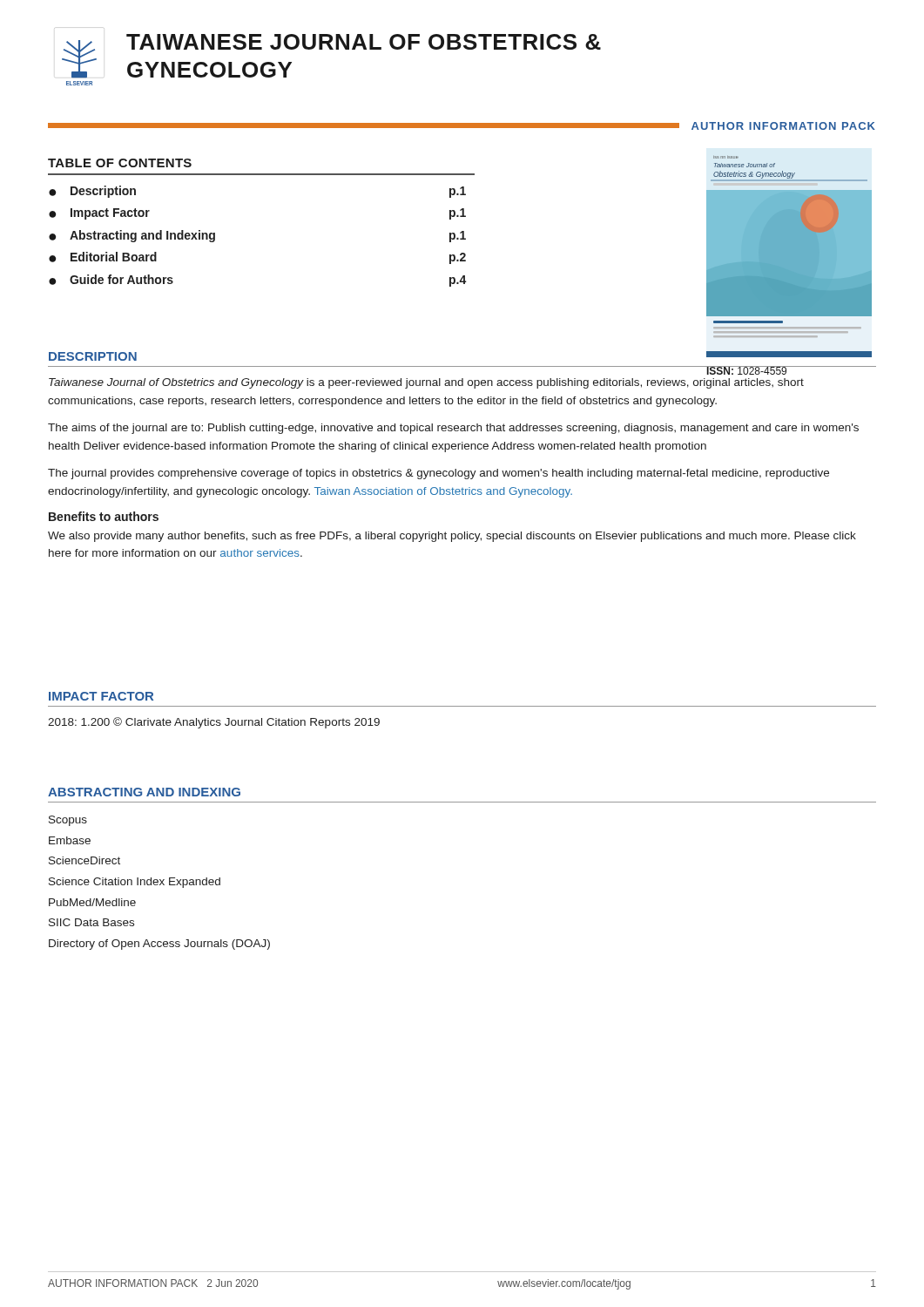This screenshot has width=924, height=1307.
Task: Locate the list item with the text "● Editorial Board p.2"
Action: click(x=111, y=257)
